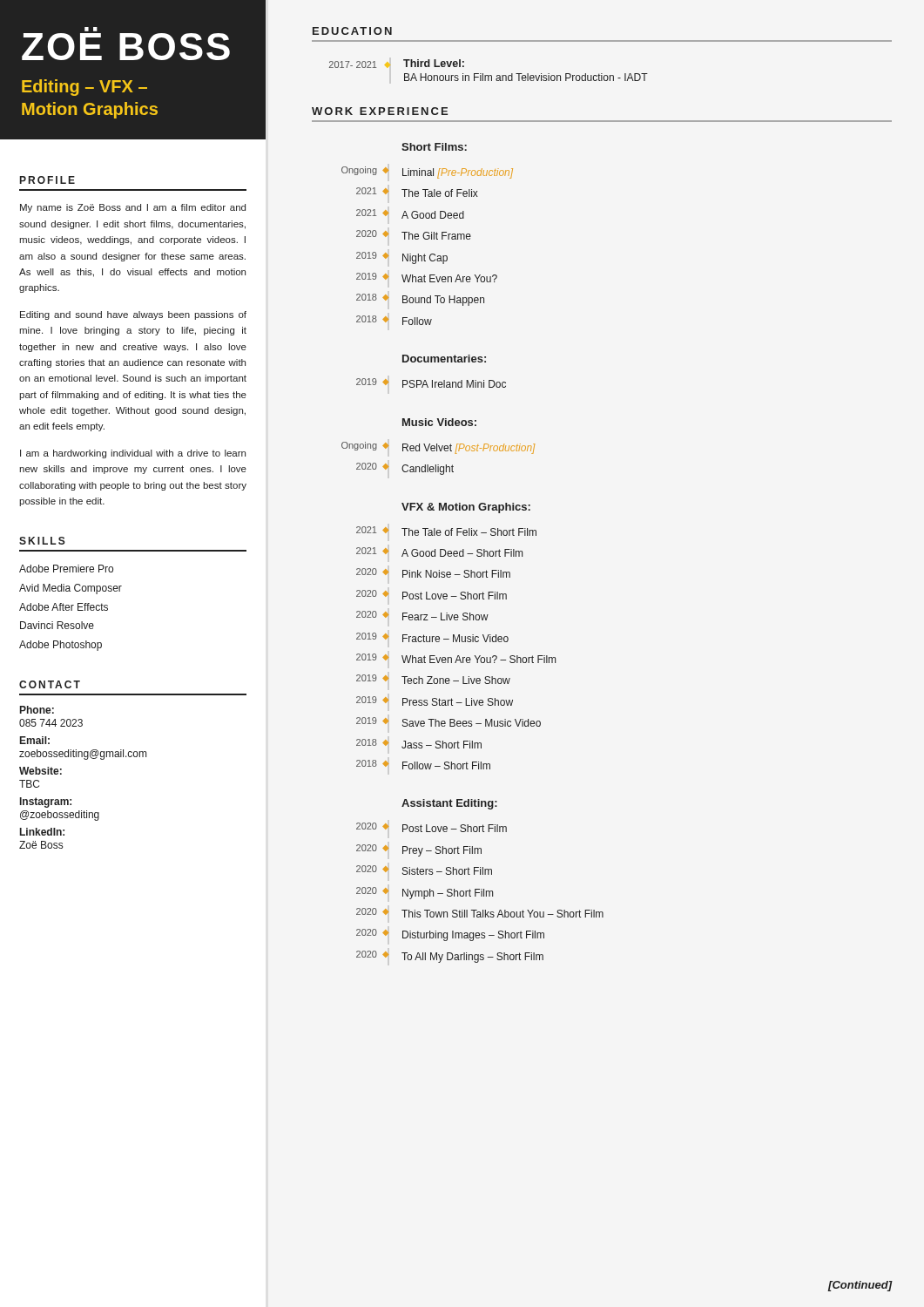Locate the text "PSPA Ireland Mini Doc"
The width and height of the screenshot is (924, 1307).
454,385
